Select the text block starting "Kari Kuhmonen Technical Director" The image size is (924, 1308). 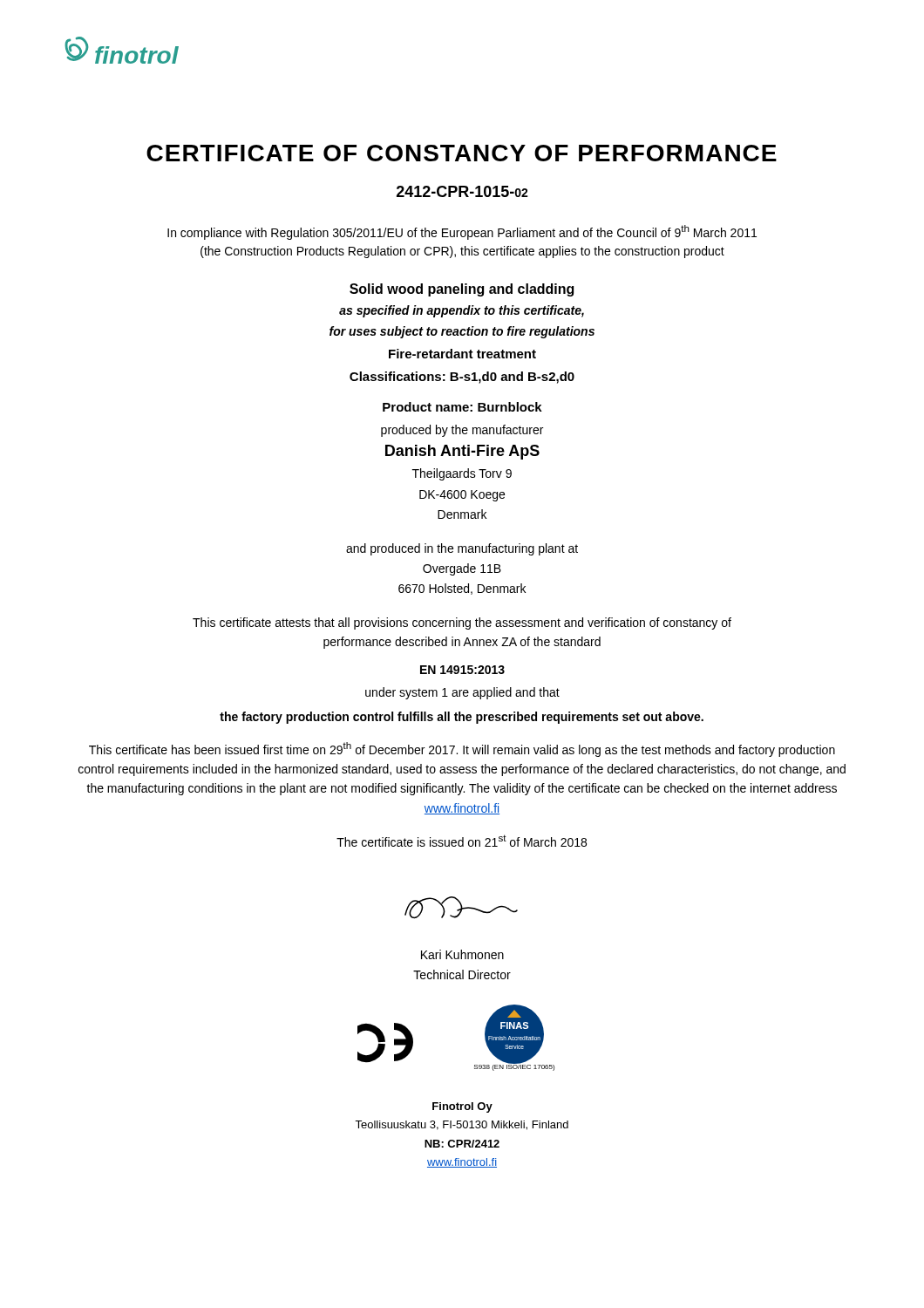coord(462,965)
